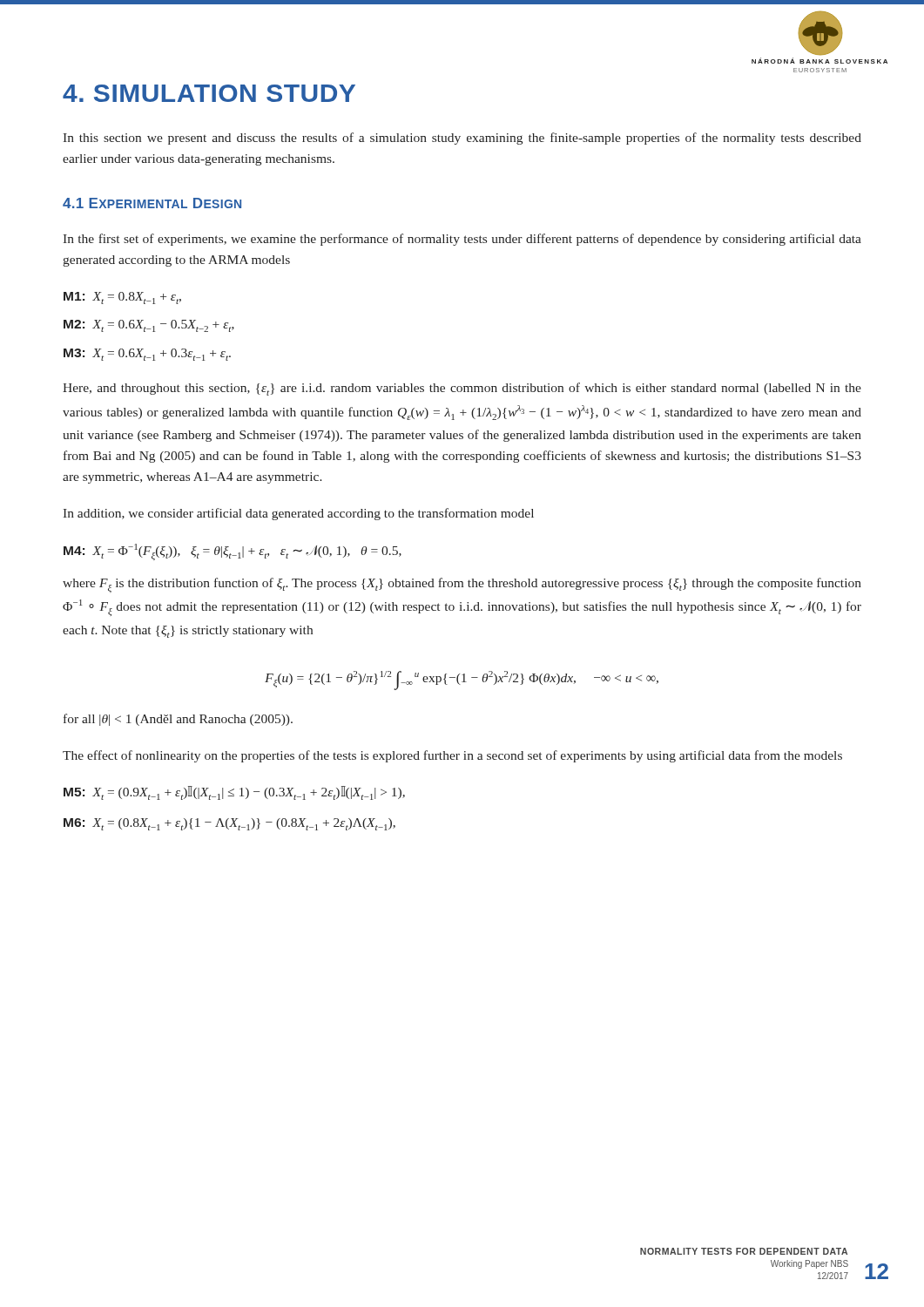
Task: Select the text block that reads "where Fξ is the distribution function"
Action: [462, 607]
